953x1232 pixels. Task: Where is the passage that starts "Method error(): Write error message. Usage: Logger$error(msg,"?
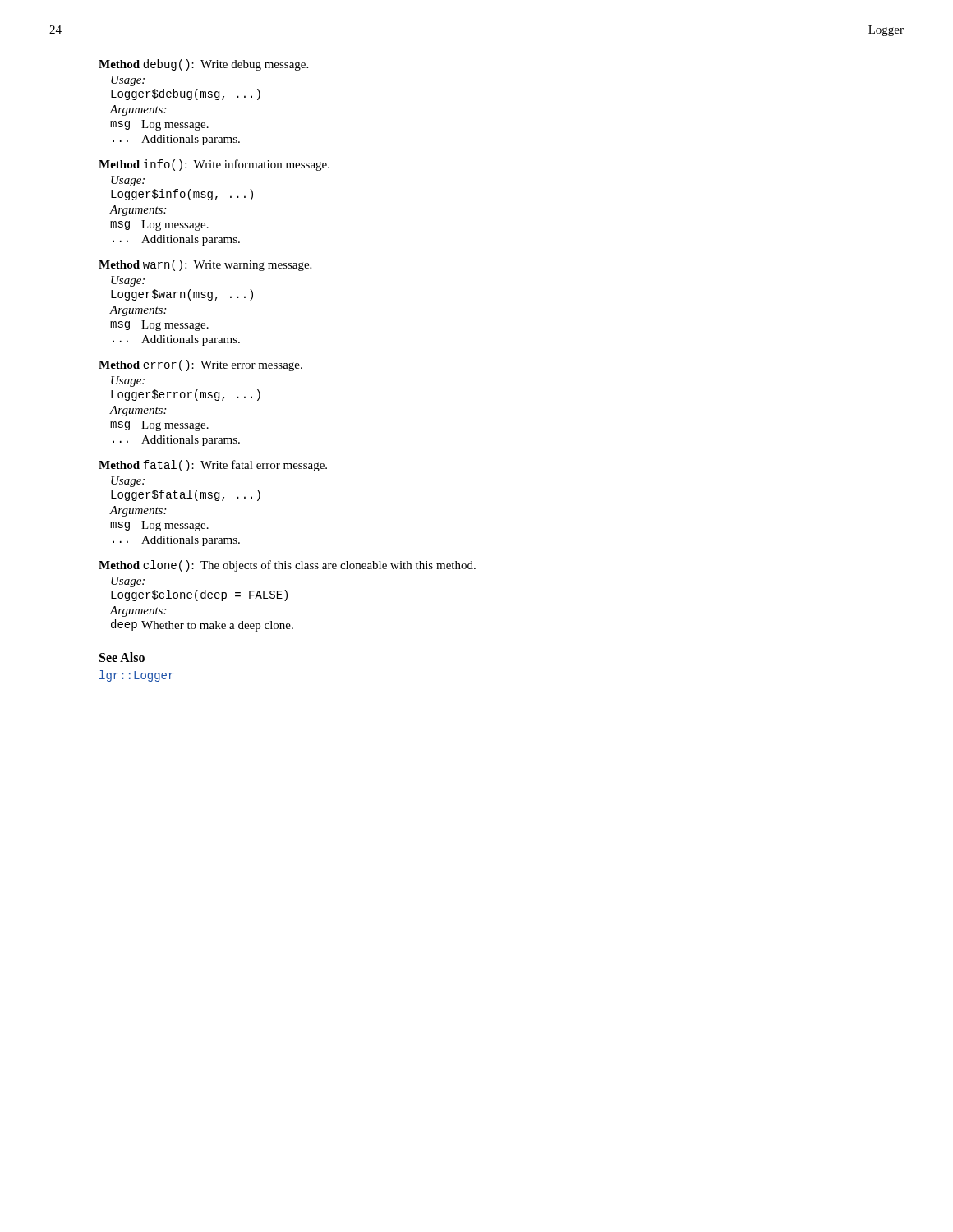click(x=200, y=365)
